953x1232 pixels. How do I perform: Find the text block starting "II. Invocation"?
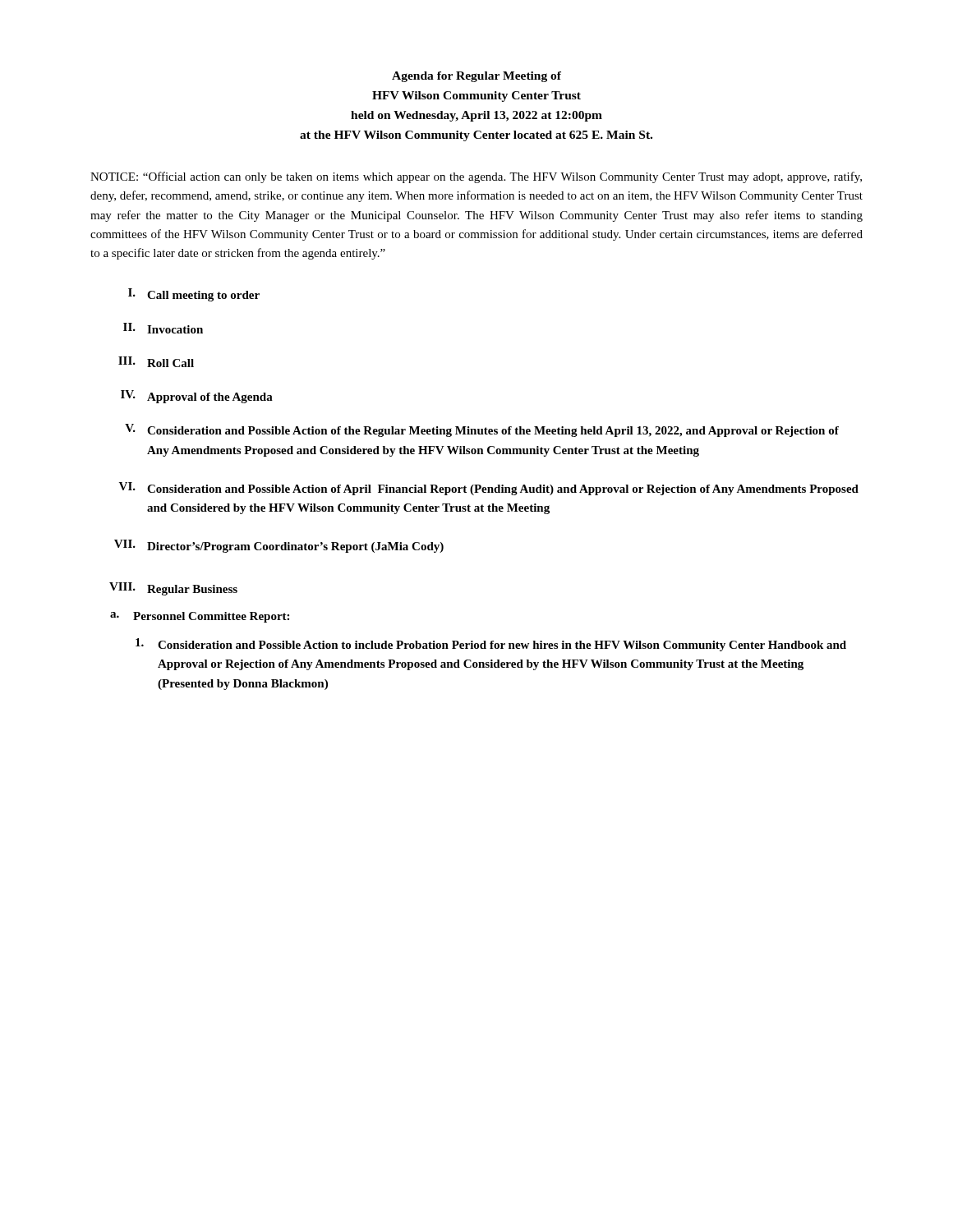[163, 328]
